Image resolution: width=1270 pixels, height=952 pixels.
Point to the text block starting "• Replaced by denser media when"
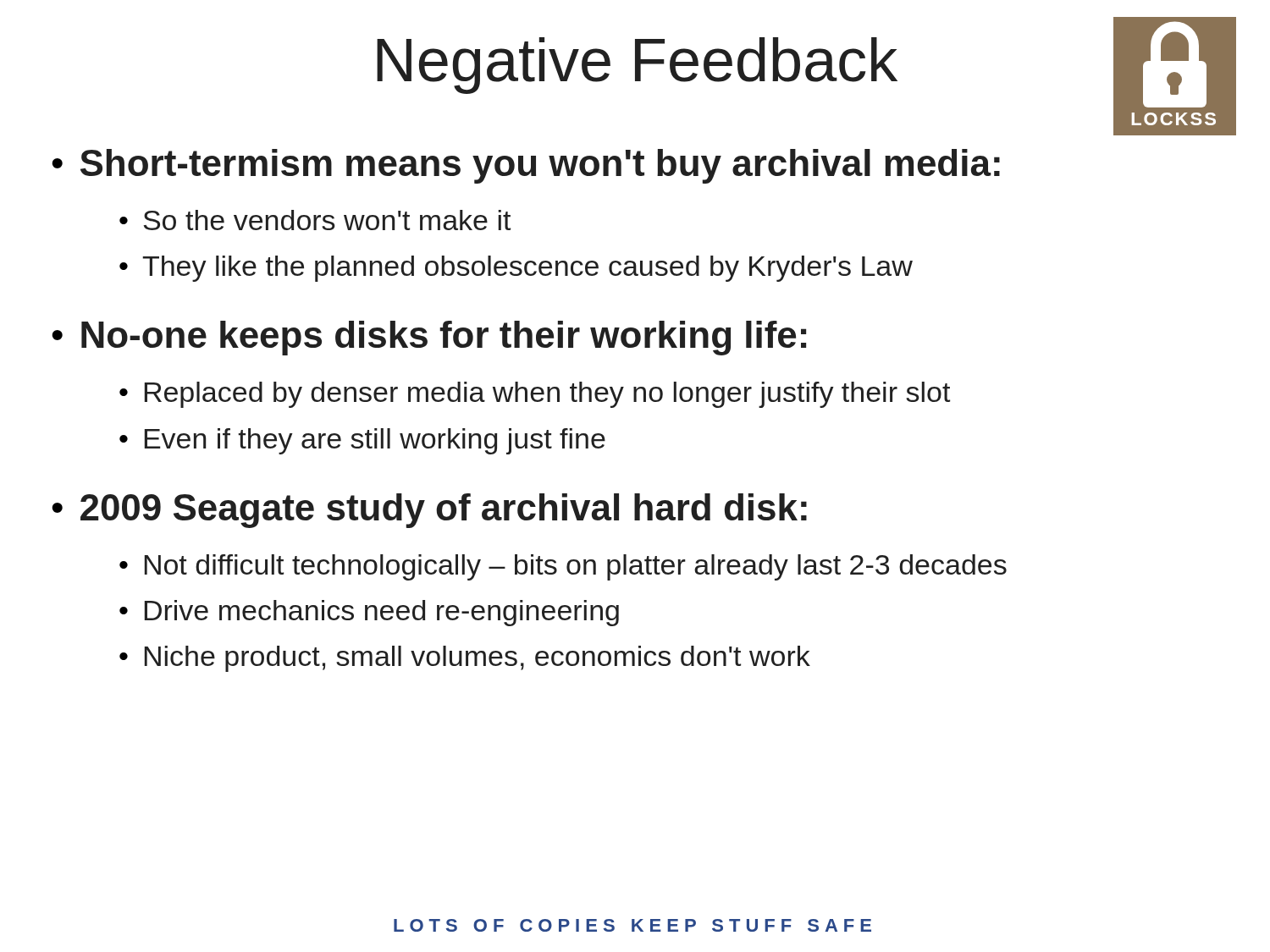[534, 392]
